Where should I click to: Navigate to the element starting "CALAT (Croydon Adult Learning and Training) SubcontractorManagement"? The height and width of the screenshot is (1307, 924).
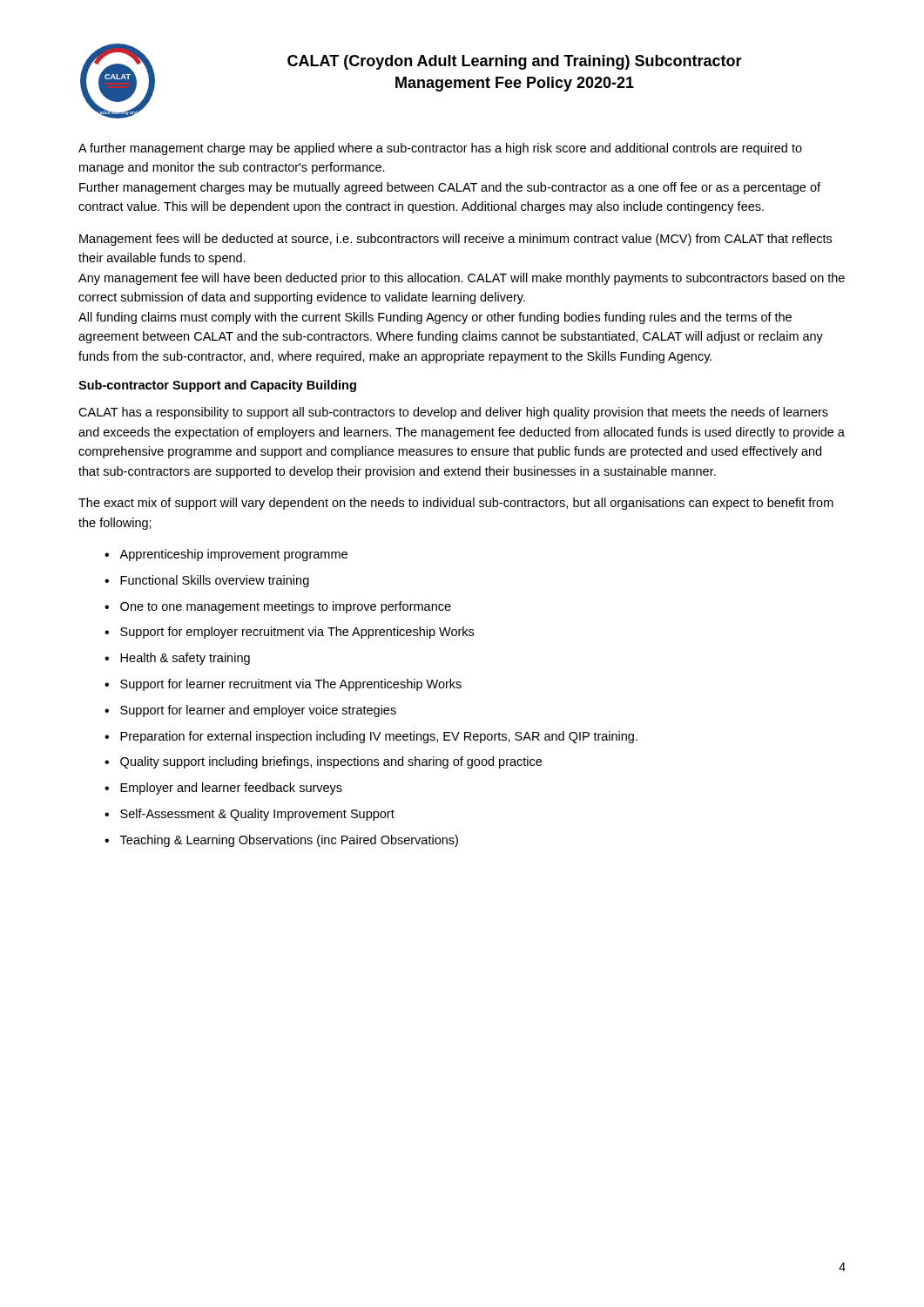514,72
